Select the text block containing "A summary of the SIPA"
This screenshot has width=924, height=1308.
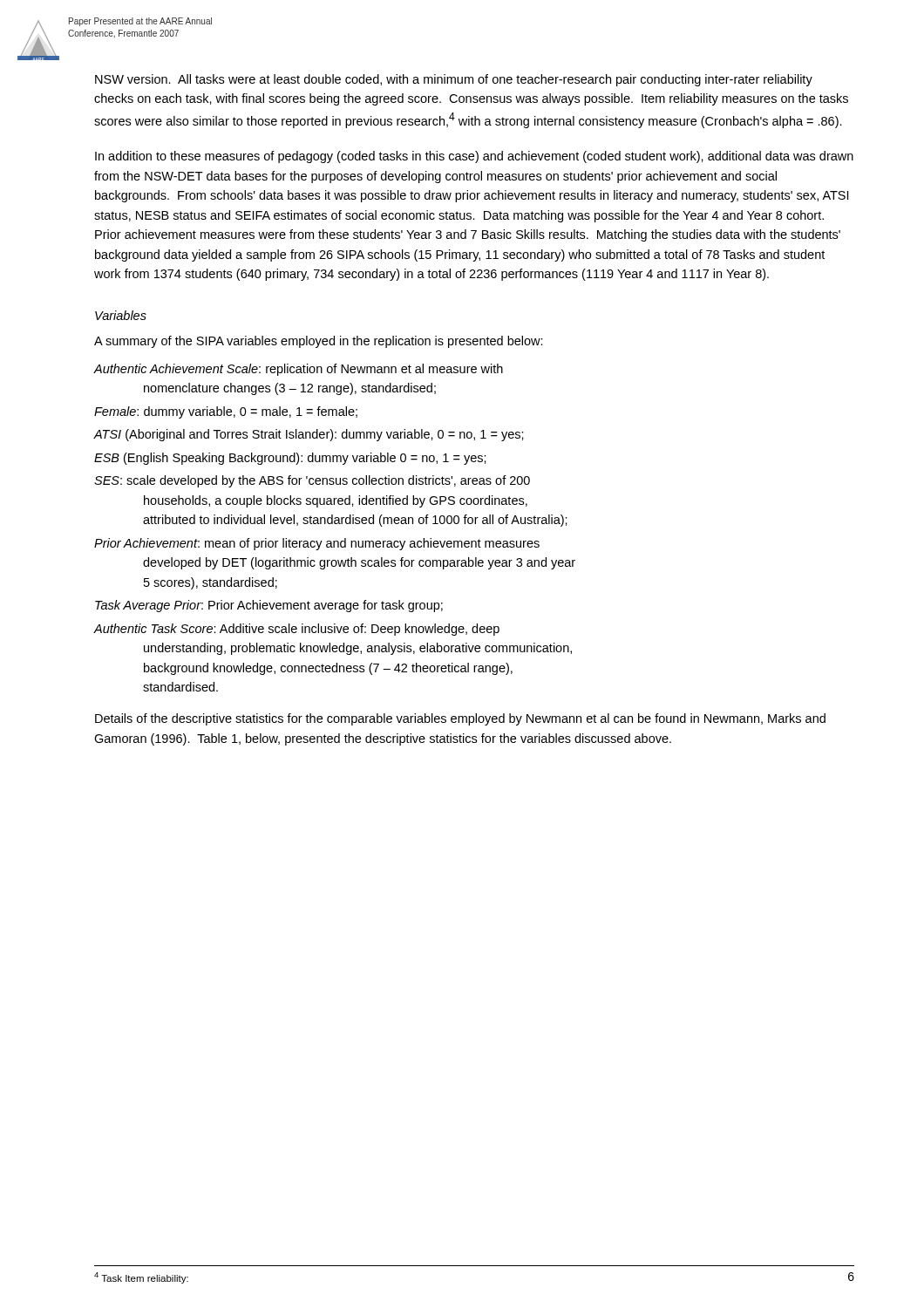coord(319,341)
